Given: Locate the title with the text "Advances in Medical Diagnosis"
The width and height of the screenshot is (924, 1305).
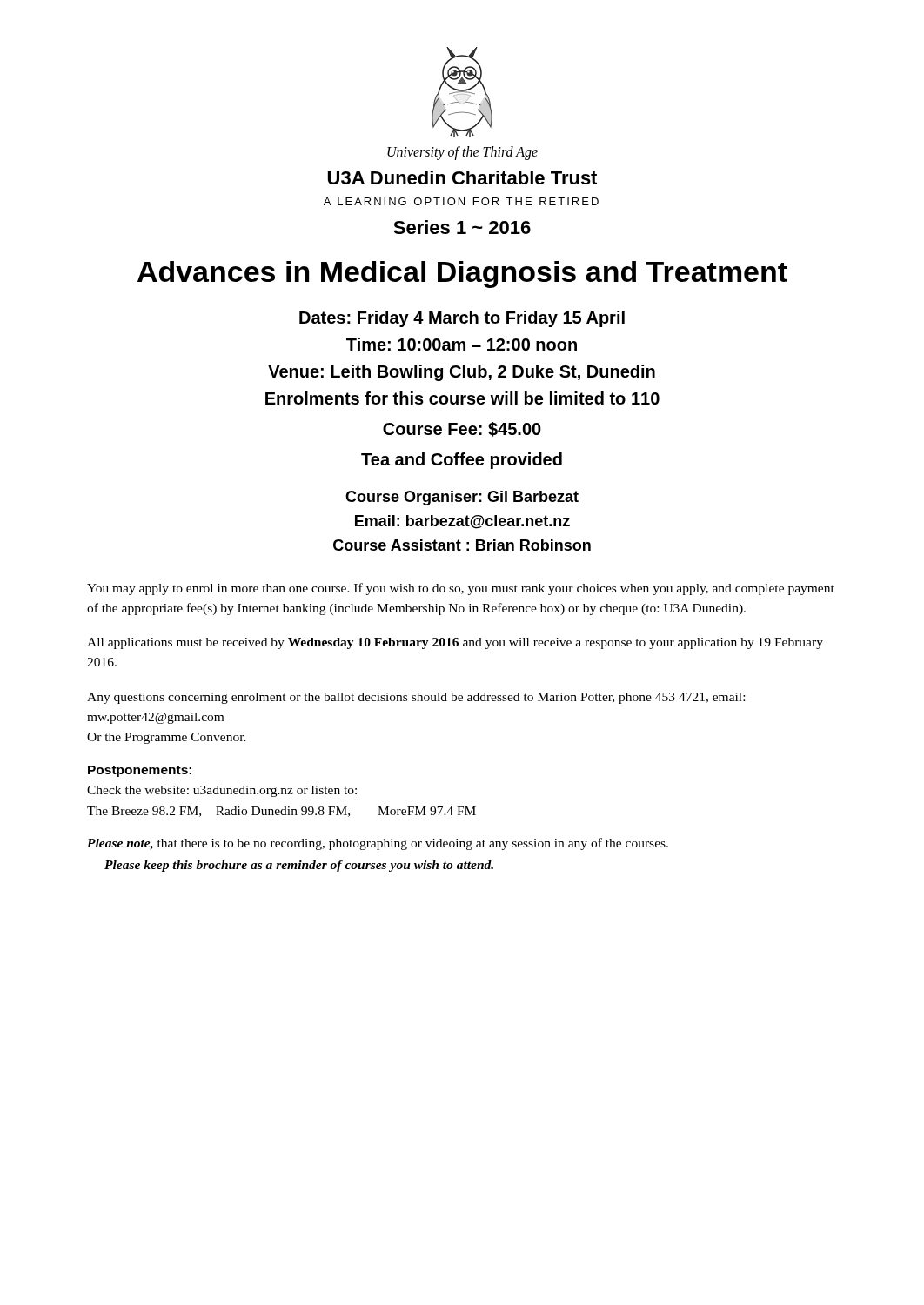Looking at the screenshot, I should (462, 271).
